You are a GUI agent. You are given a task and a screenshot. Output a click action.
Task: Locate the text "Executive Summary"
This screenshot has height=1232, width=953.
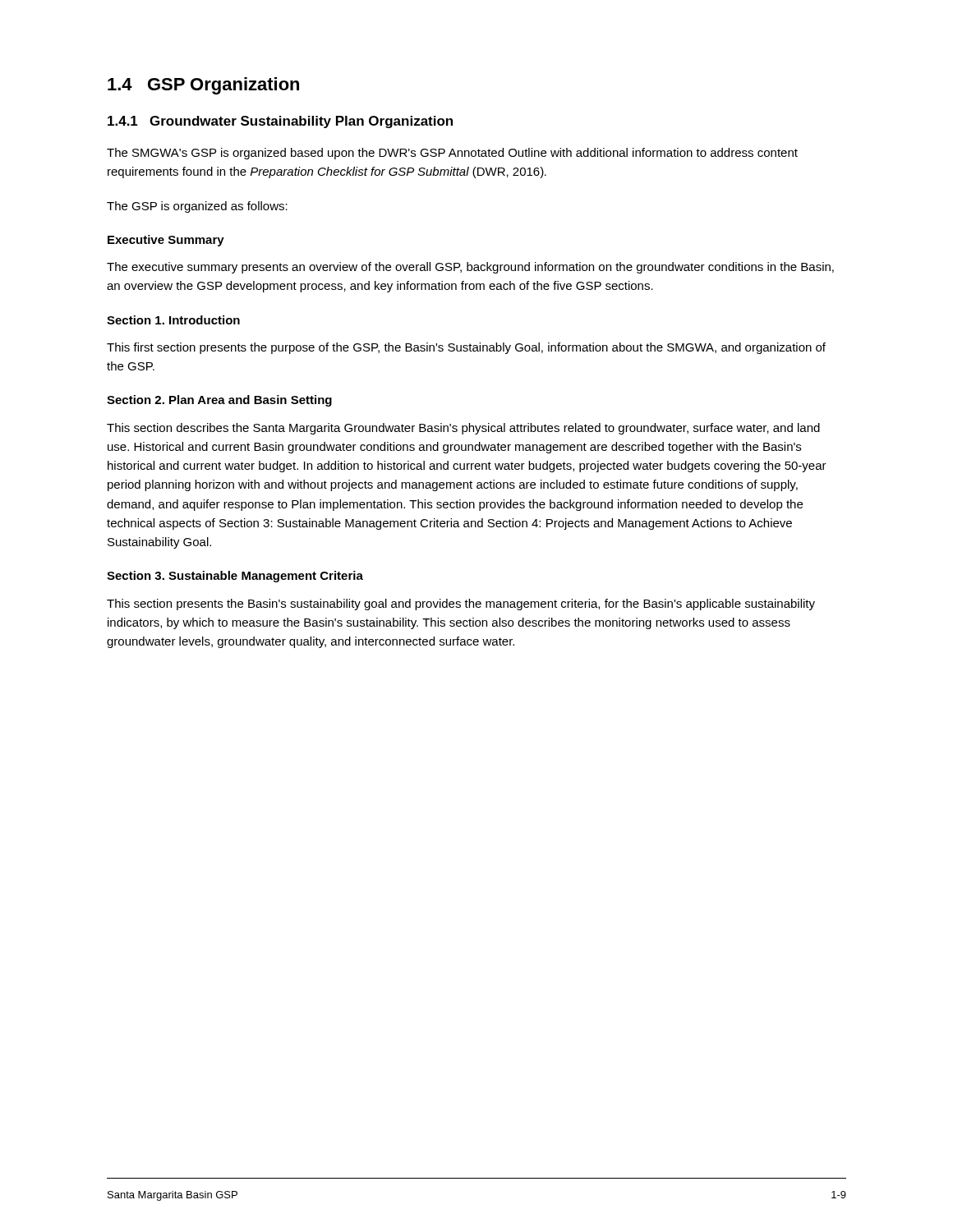[x=166, y=241]
